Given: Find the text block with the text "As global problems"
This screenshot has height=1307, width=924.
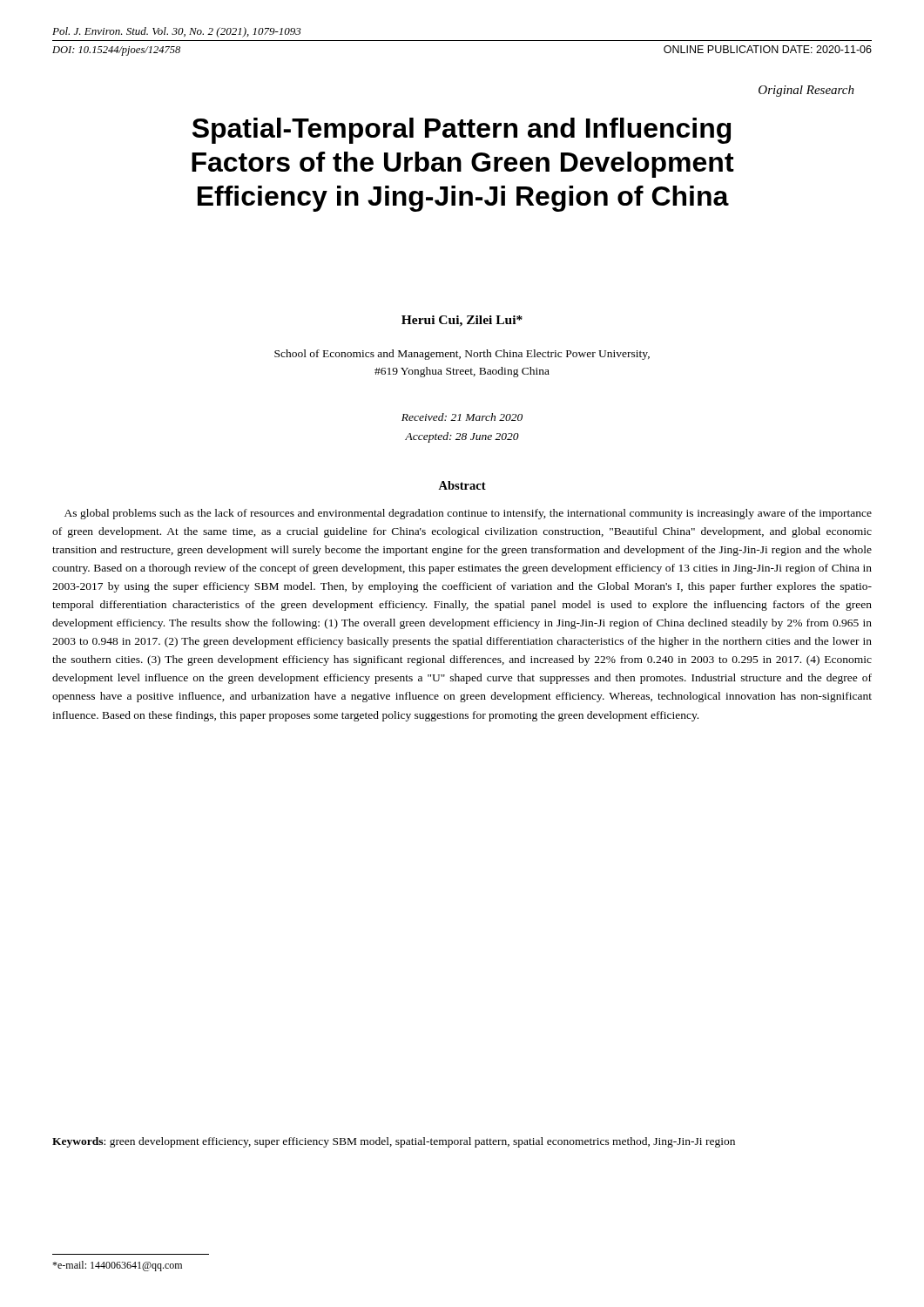Looking at the screenshot, I should (x=462, y=614).
